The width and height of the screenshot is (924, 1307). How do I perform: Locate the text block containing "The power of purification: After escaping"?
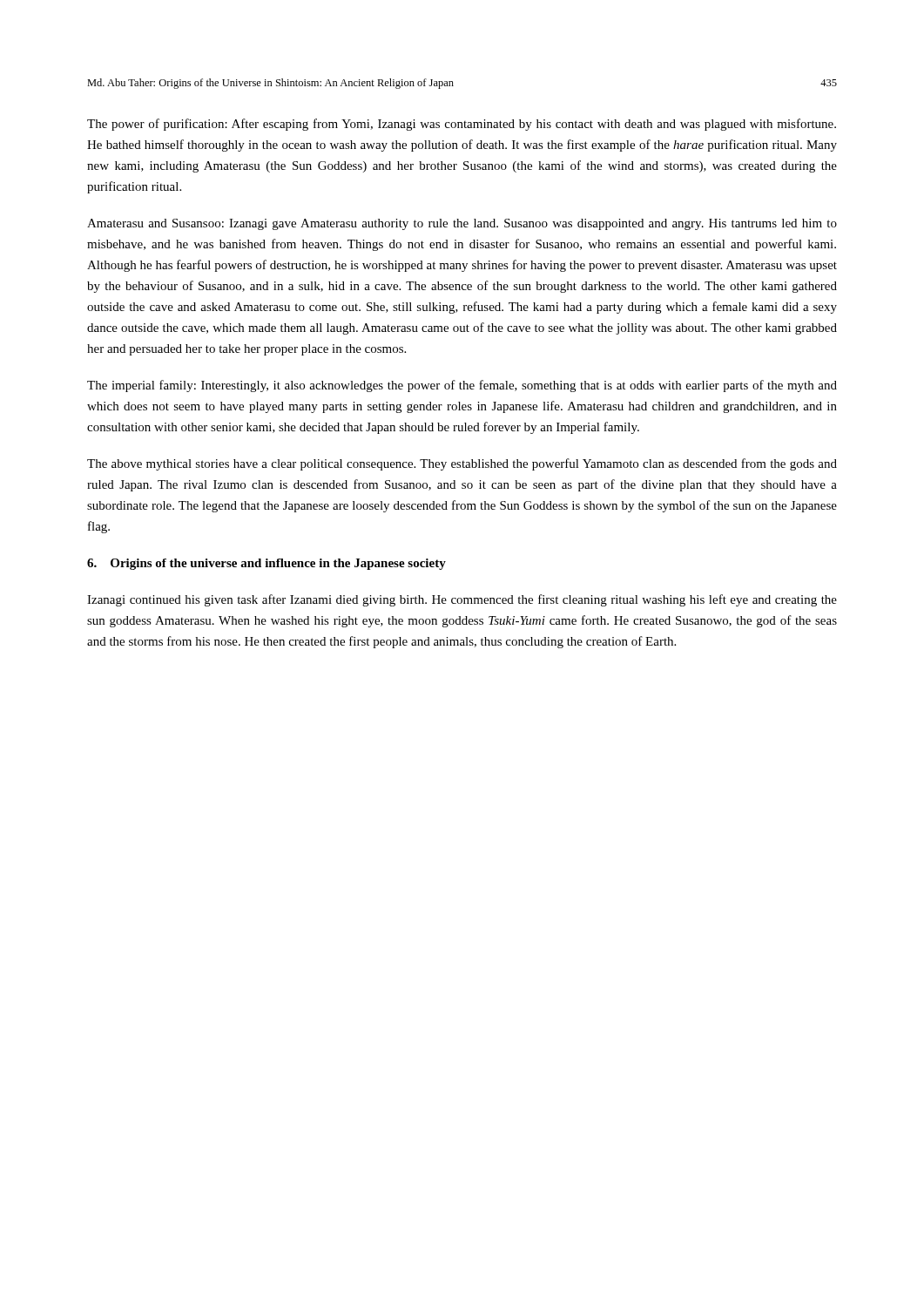click(x=462, y=155)
